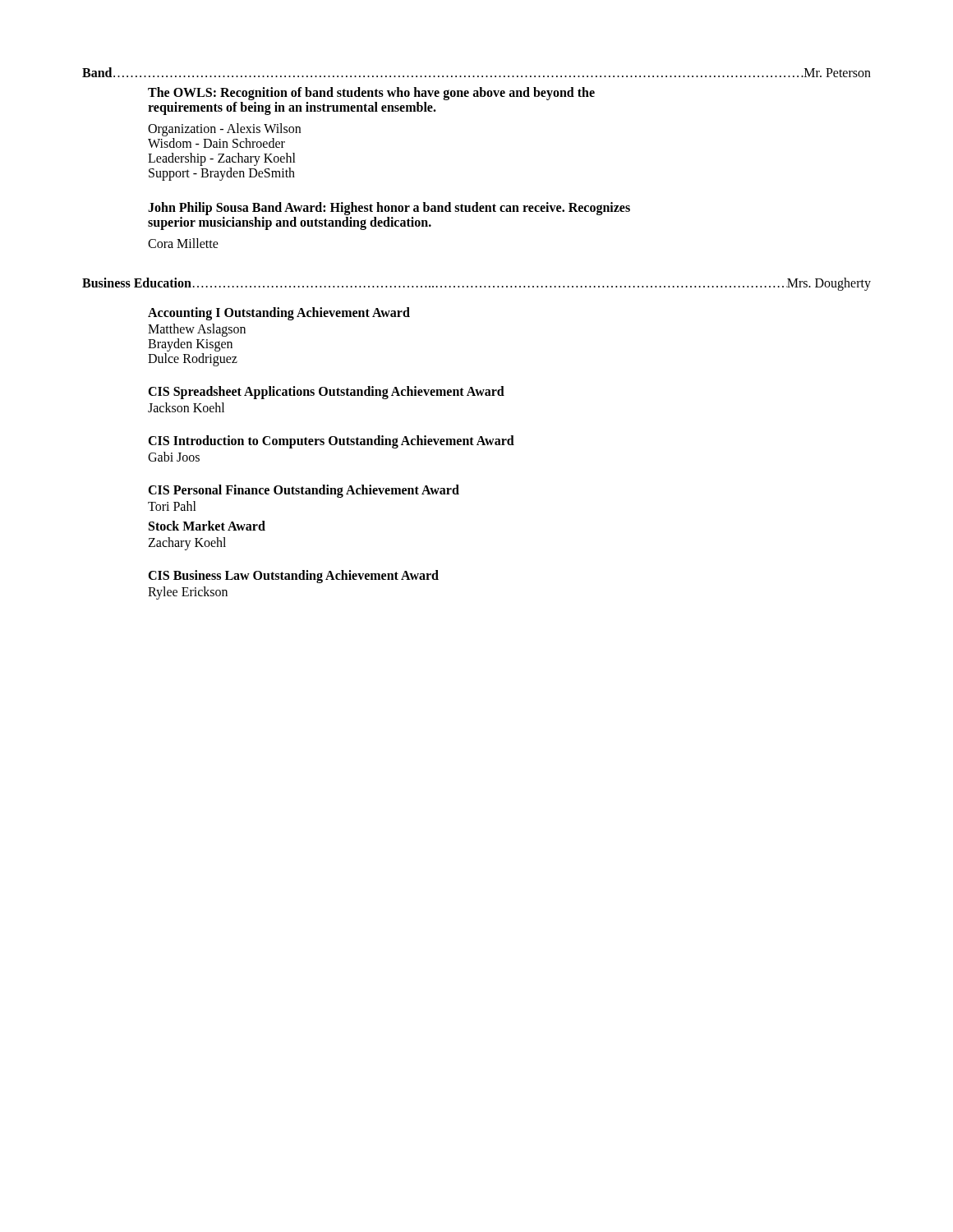Click on the text starting "John Philip Sousa Band"
The height and width of the screenshot is (1232, 953).
tap(389, 209)
